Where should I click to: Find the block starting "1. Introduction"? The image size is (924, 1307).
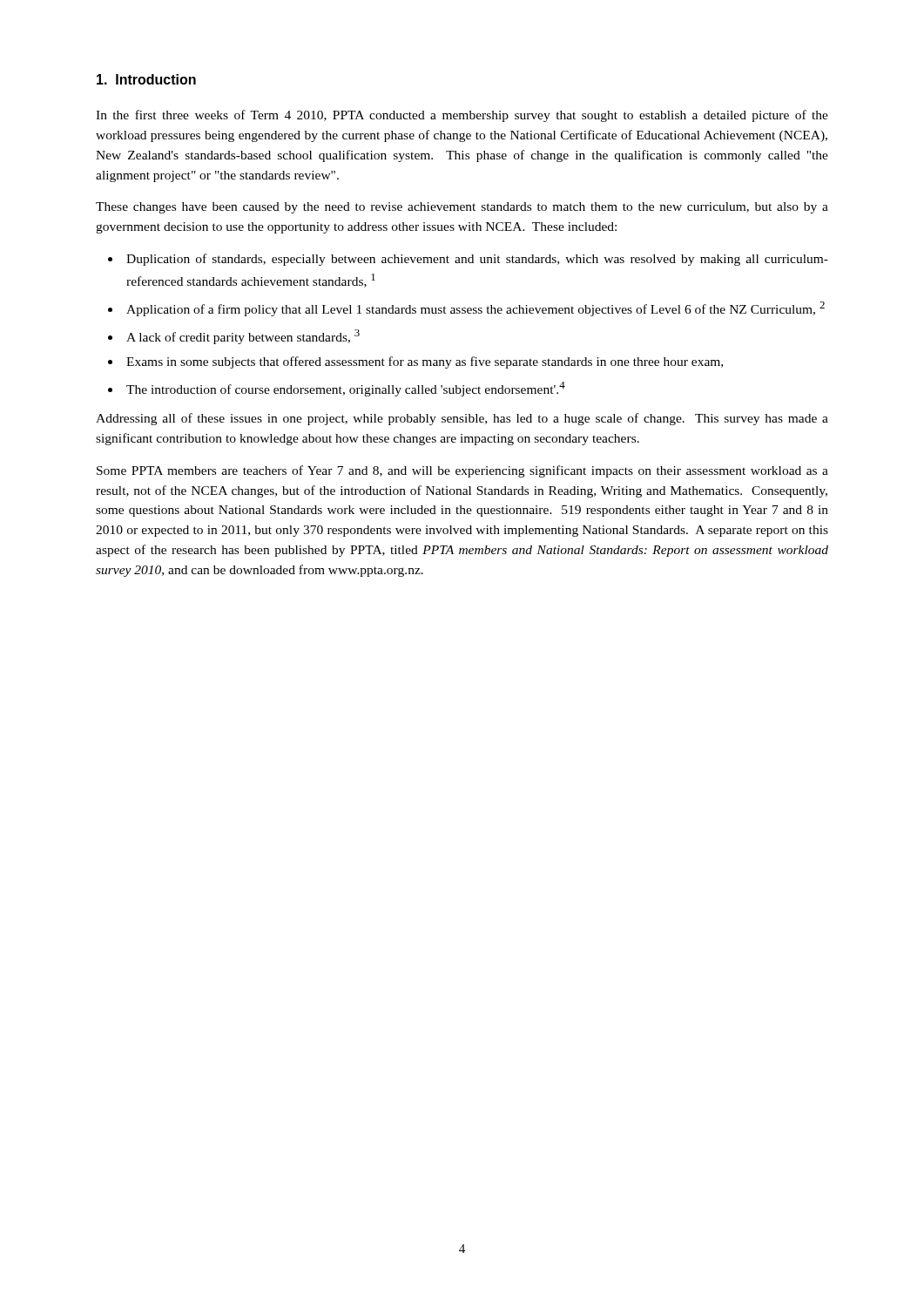pyautogui.click(x=146, y=80)
